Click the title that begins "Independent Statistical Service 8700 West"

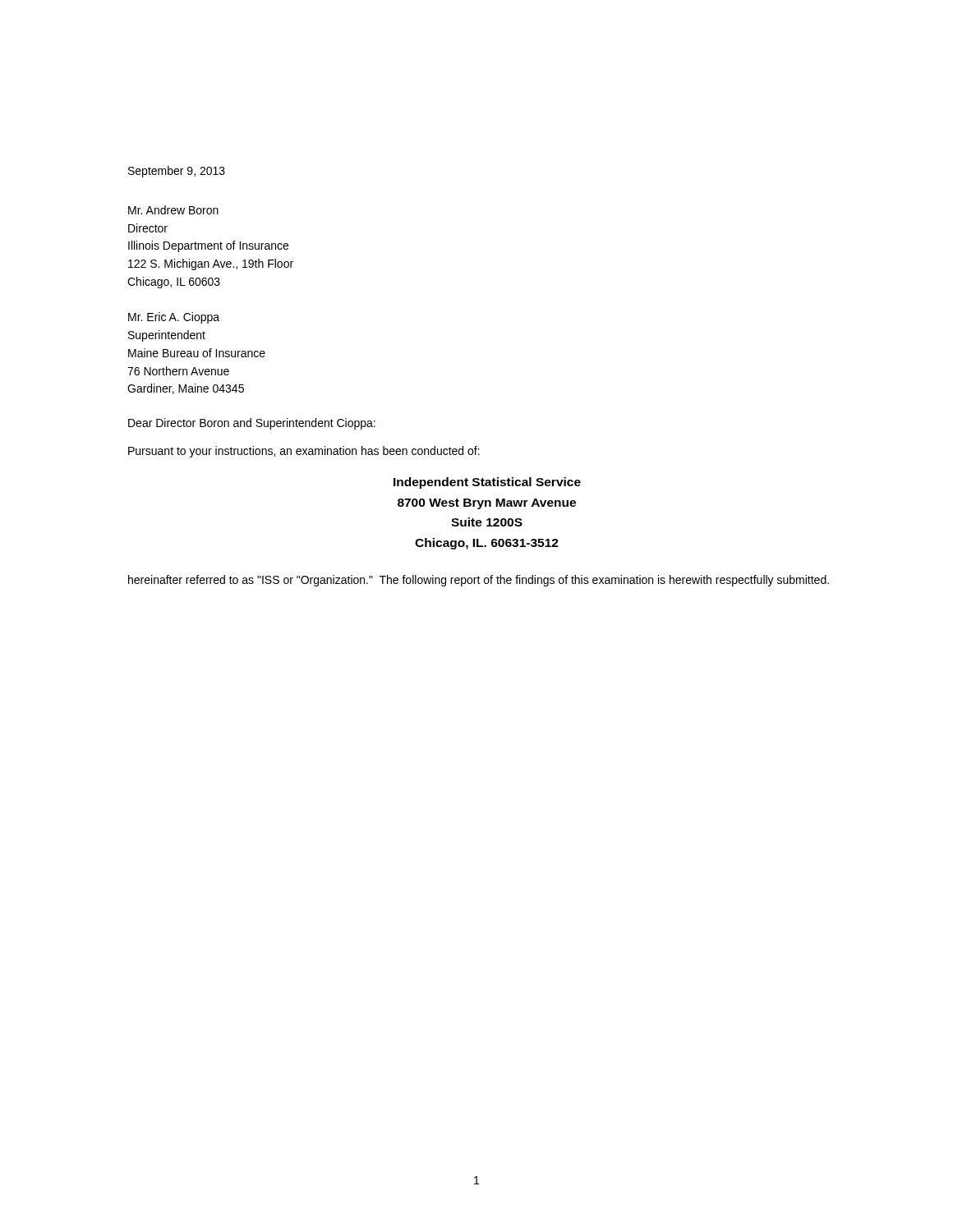coord(487,512)
